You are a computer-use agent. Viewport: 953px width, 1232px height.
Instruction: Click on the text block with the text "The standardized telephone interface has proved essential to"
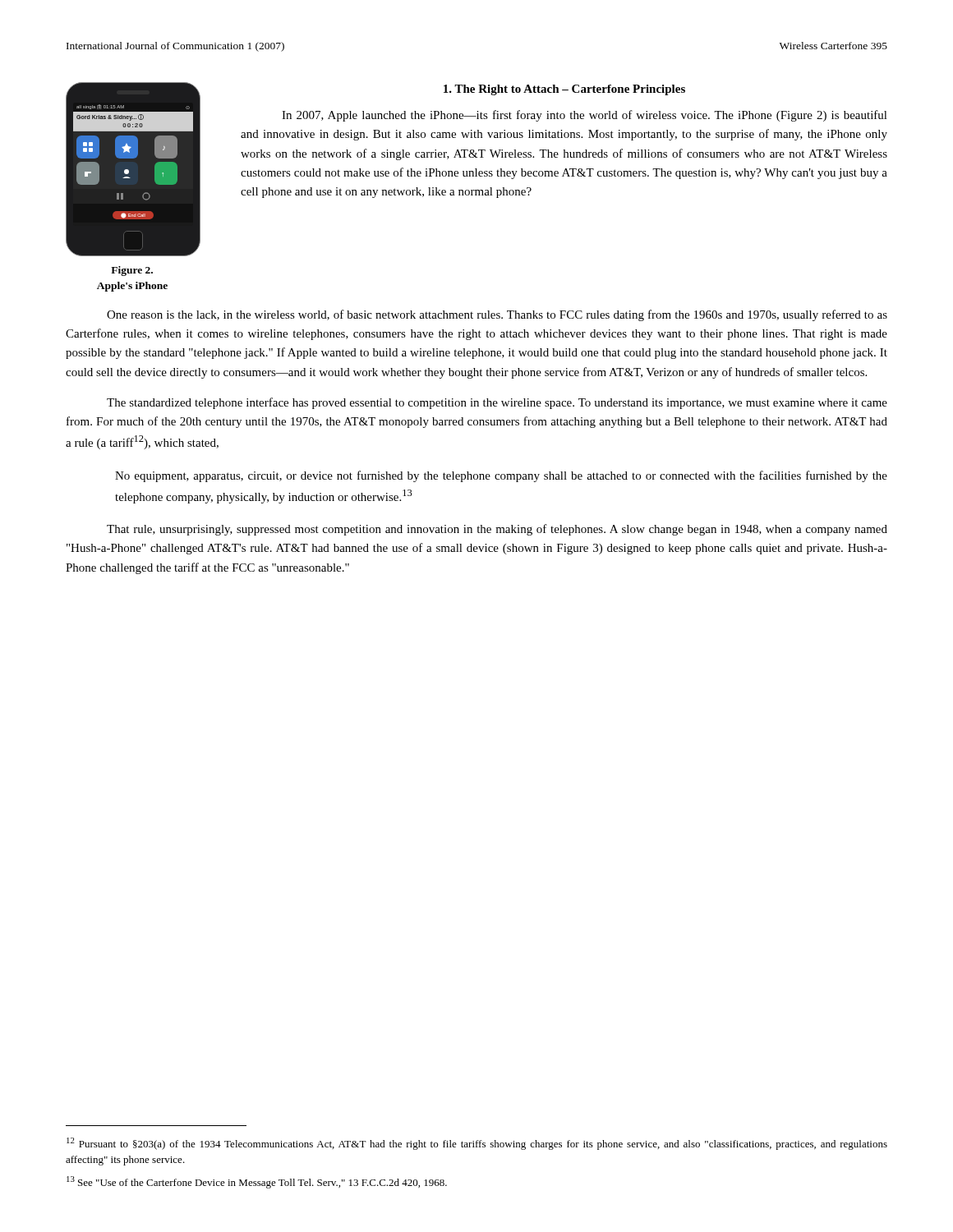pos(476,423)
